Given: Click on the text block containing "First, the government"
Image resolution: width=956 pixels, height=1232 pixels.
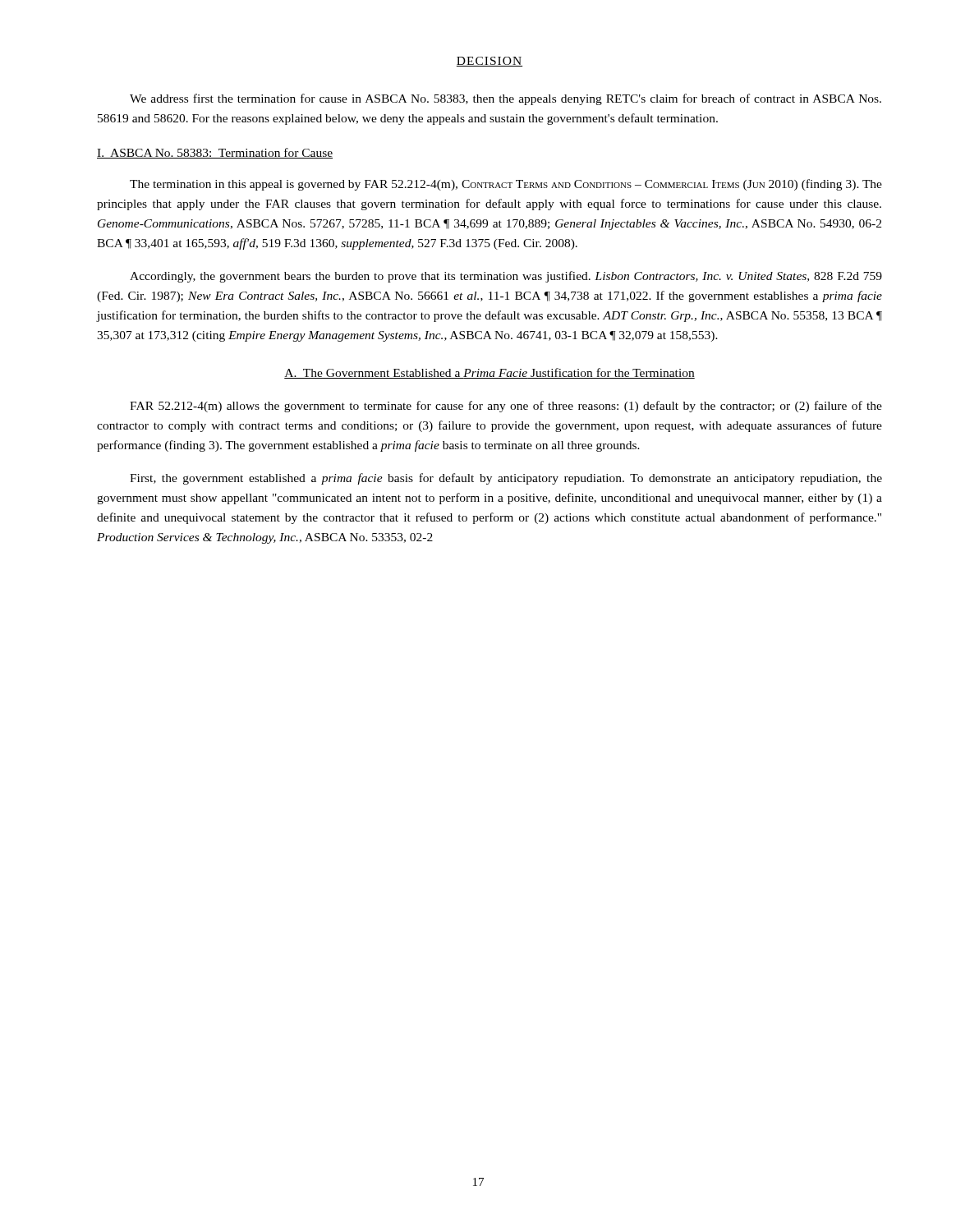Looking at the screenshot, I should (x=490, y=508).
